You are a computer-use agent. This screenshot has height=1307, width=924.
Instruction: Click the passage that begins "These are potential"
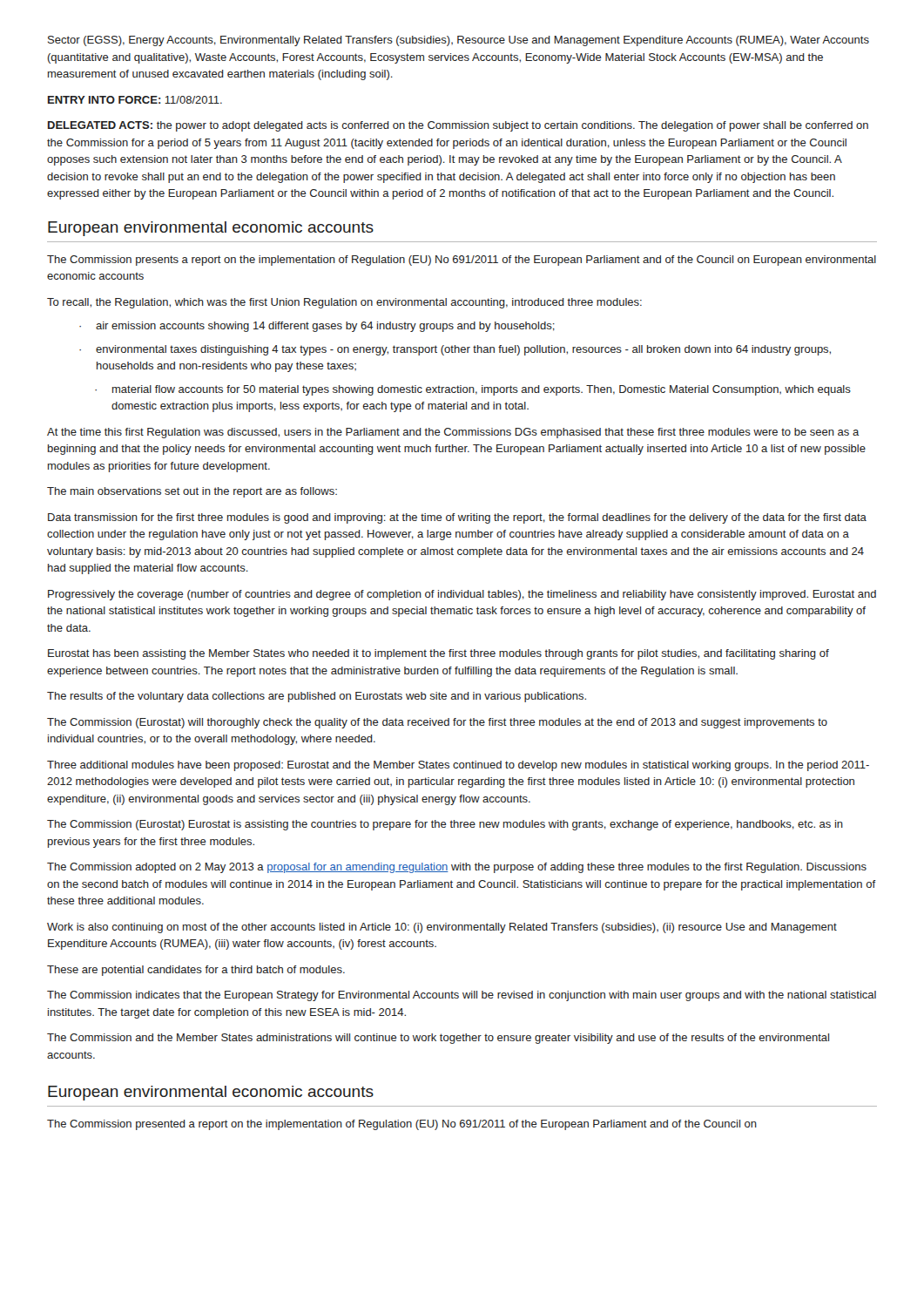pos(196,969)
